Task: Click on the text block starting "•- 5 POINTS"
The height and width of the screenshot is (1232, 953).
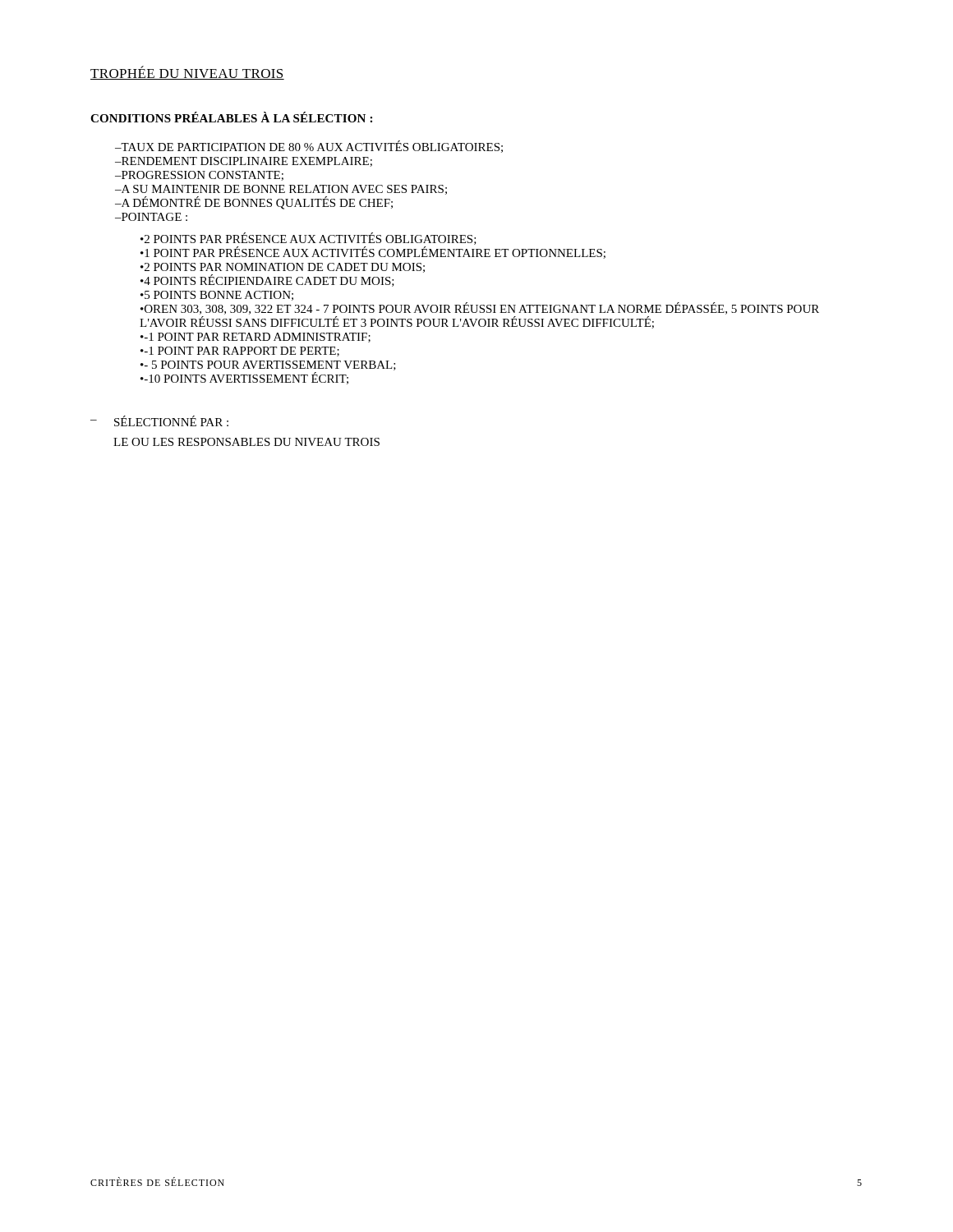Action: click(268, 365)
